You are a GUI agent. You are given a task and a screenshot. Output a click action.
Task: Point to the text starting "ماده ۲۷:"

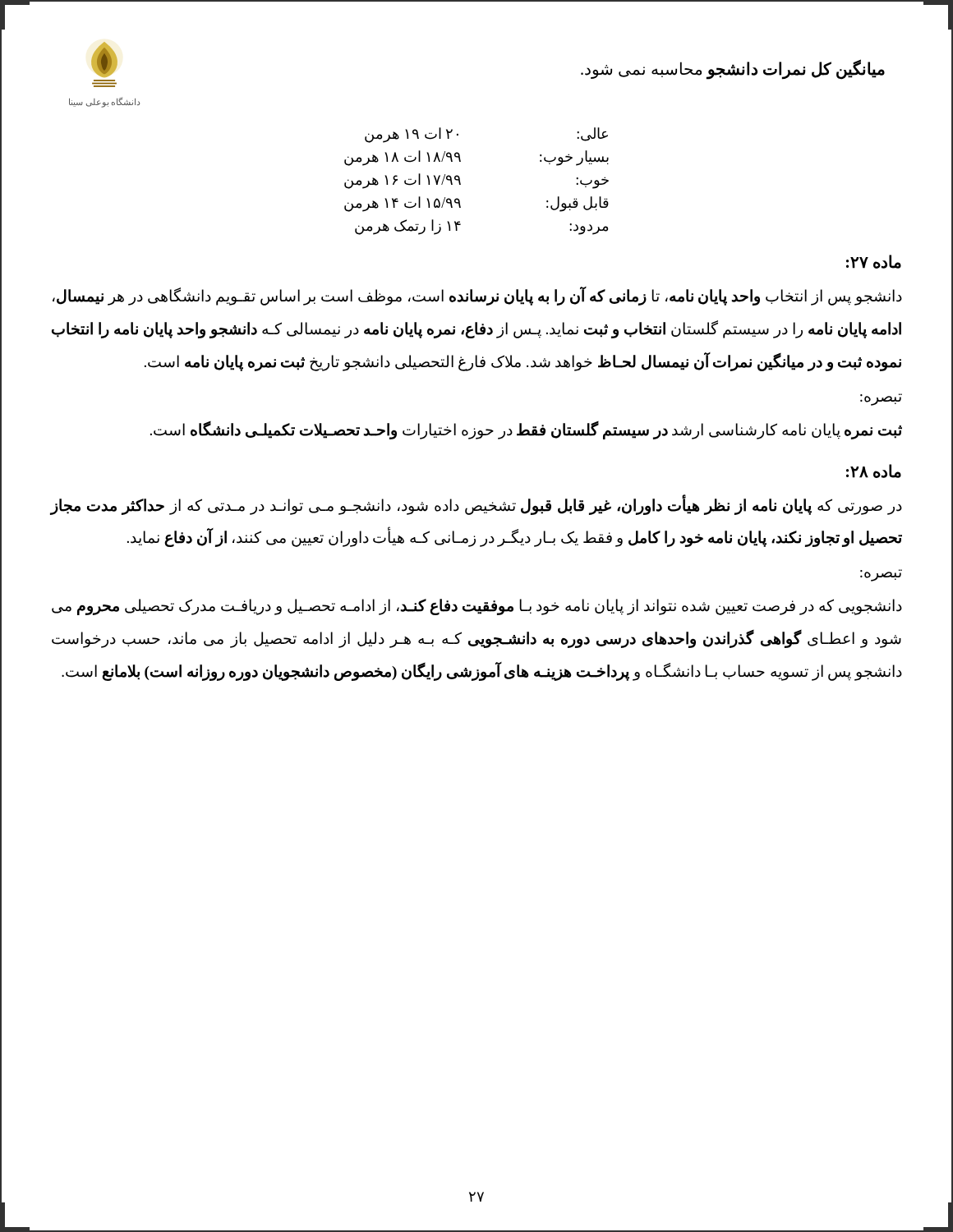pyautogui.click(x=873, y=262)
